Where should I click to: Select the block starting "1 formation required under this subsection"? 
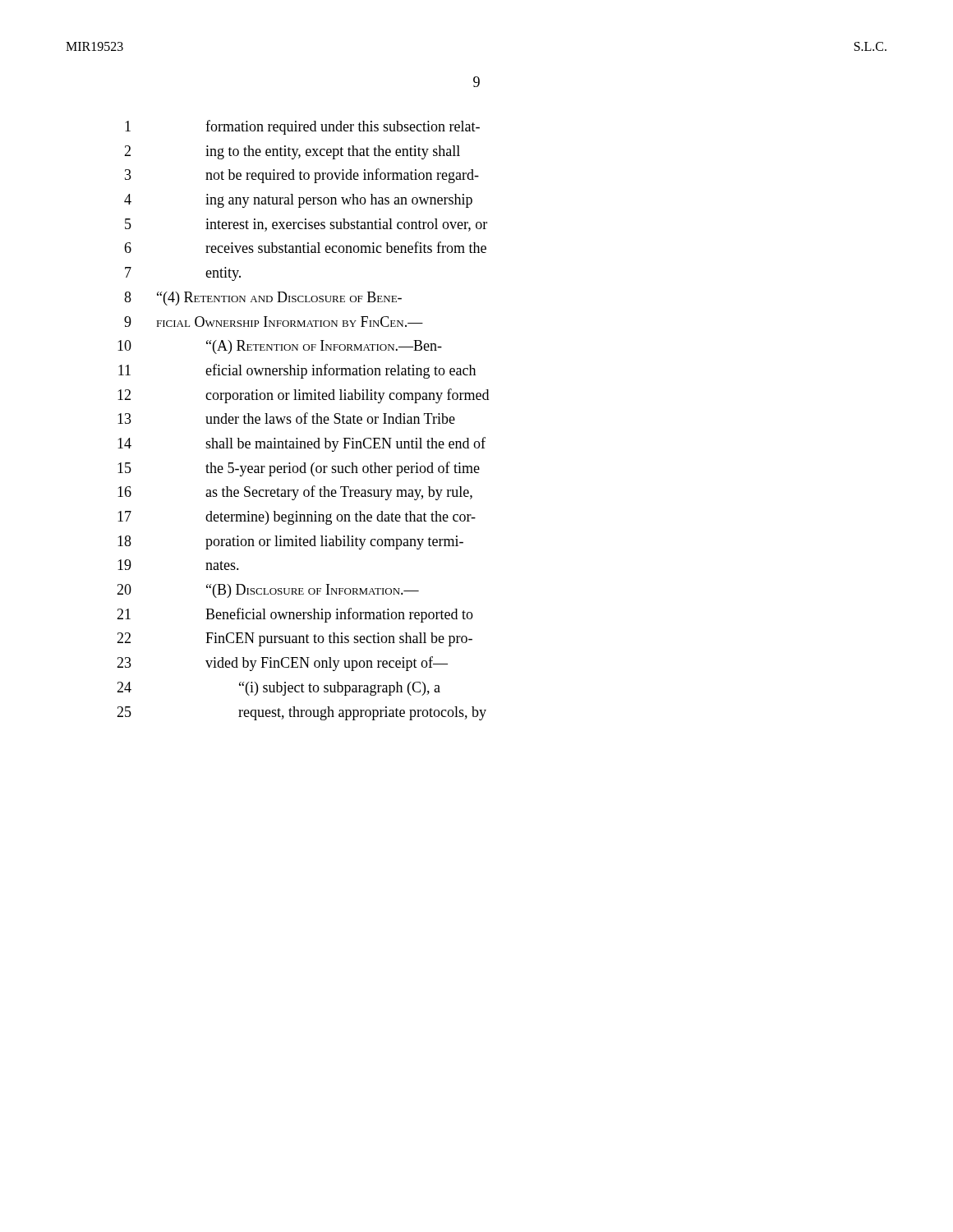[476, 127]
